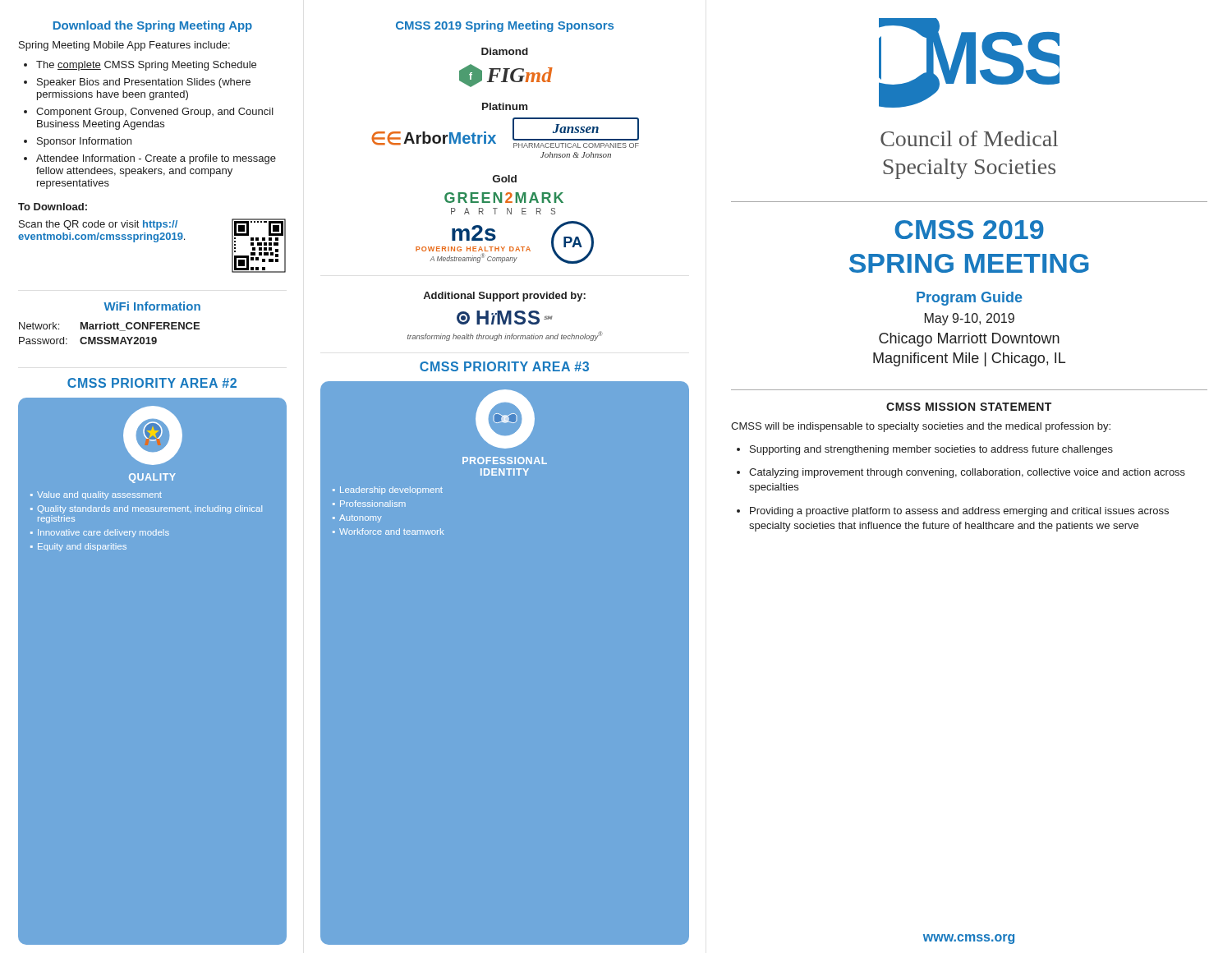This screenshot has width=1232, height=953.
Task: Point to the block beginning "Catalyzing improvement through"
Action: 967,480
